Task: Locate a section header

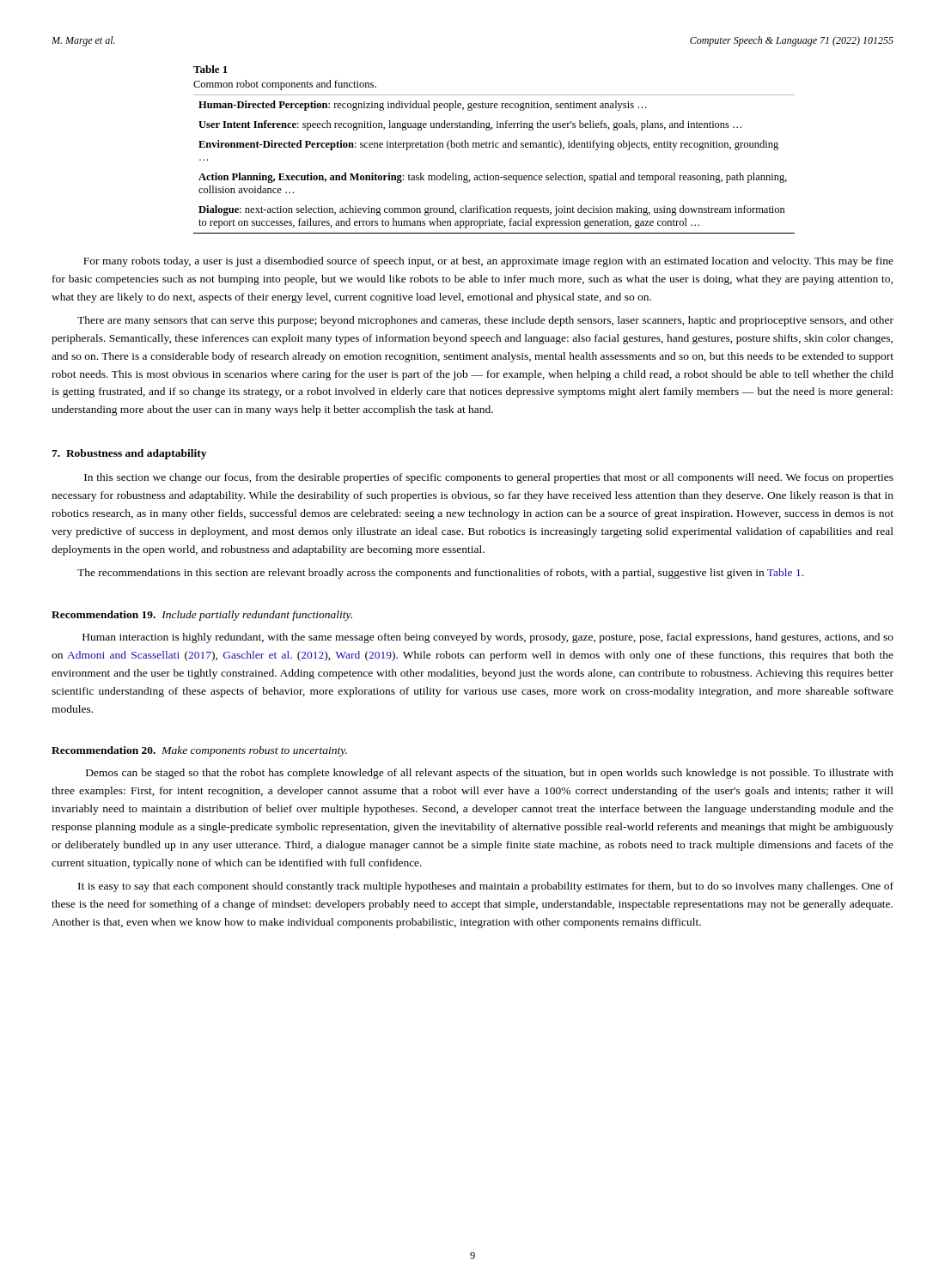Action: (x=129, y=453)
